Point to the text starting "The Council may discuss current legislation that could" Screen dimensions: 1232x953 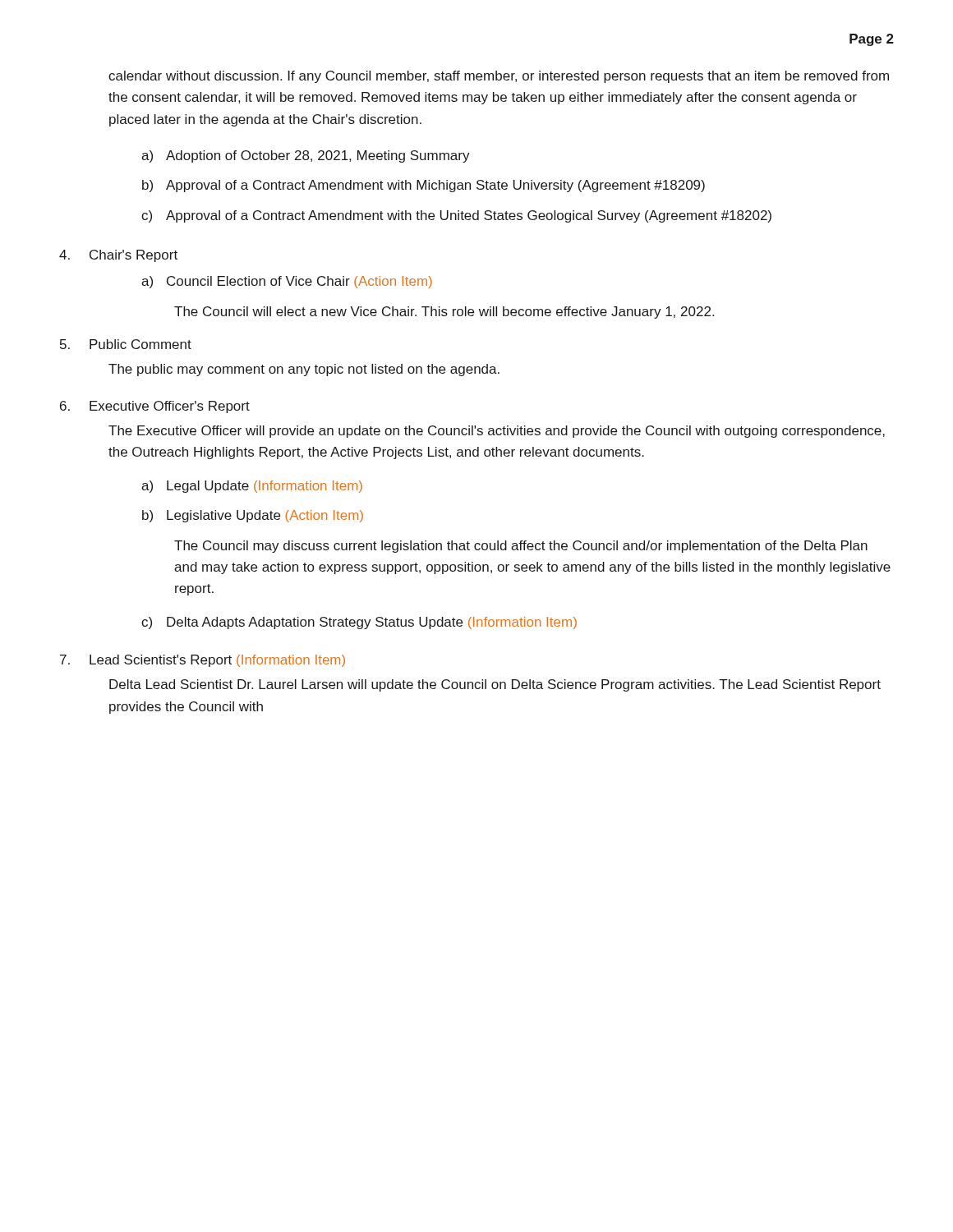[532, 567]
